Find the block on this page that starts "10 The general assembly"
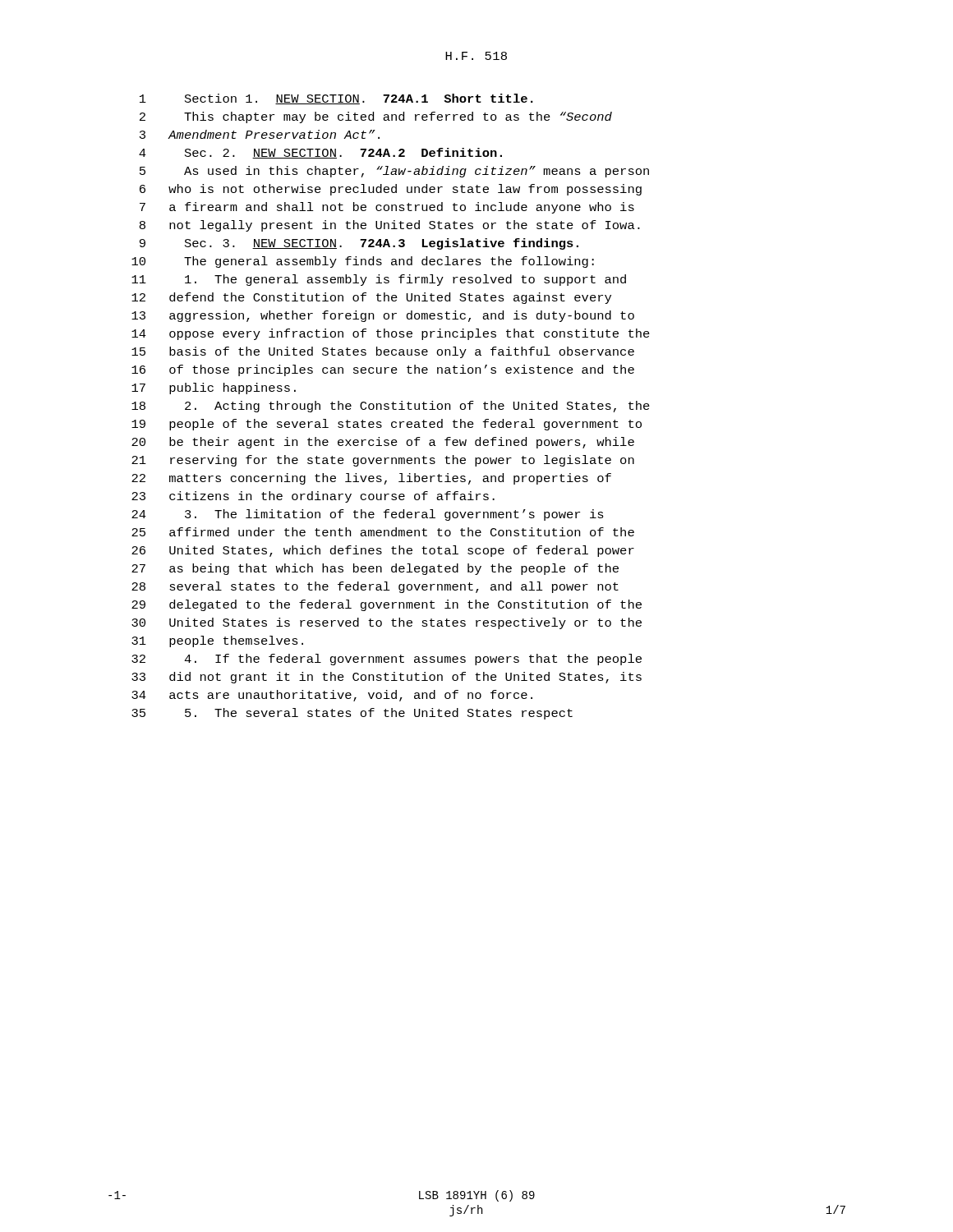The width and height of the screenshot is (953, 1232). [352, 262]
